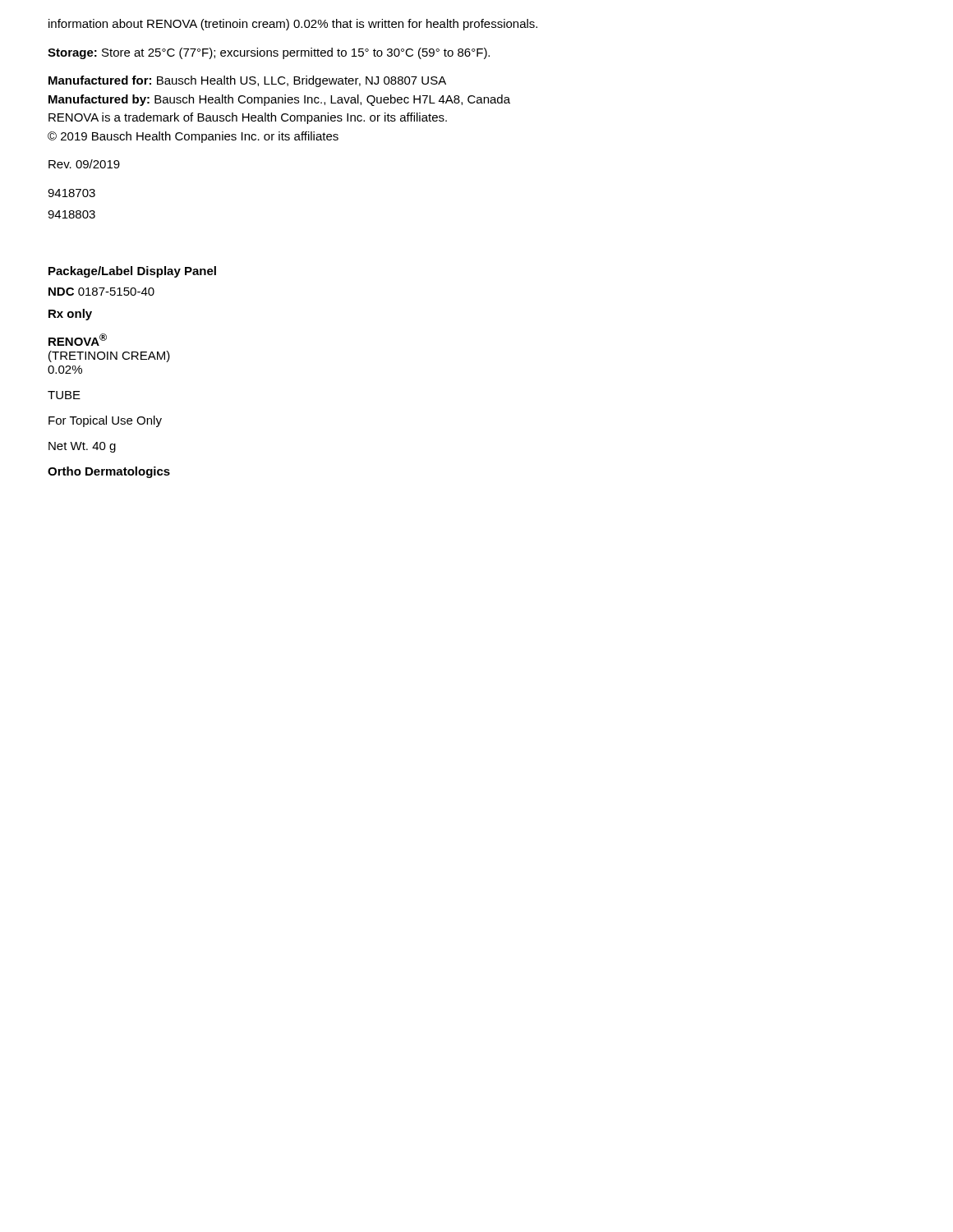This screenshot has height=1232, width=953.
Task: Locate the text "Ortho Dermatologics"
Action: click(109, 471)
